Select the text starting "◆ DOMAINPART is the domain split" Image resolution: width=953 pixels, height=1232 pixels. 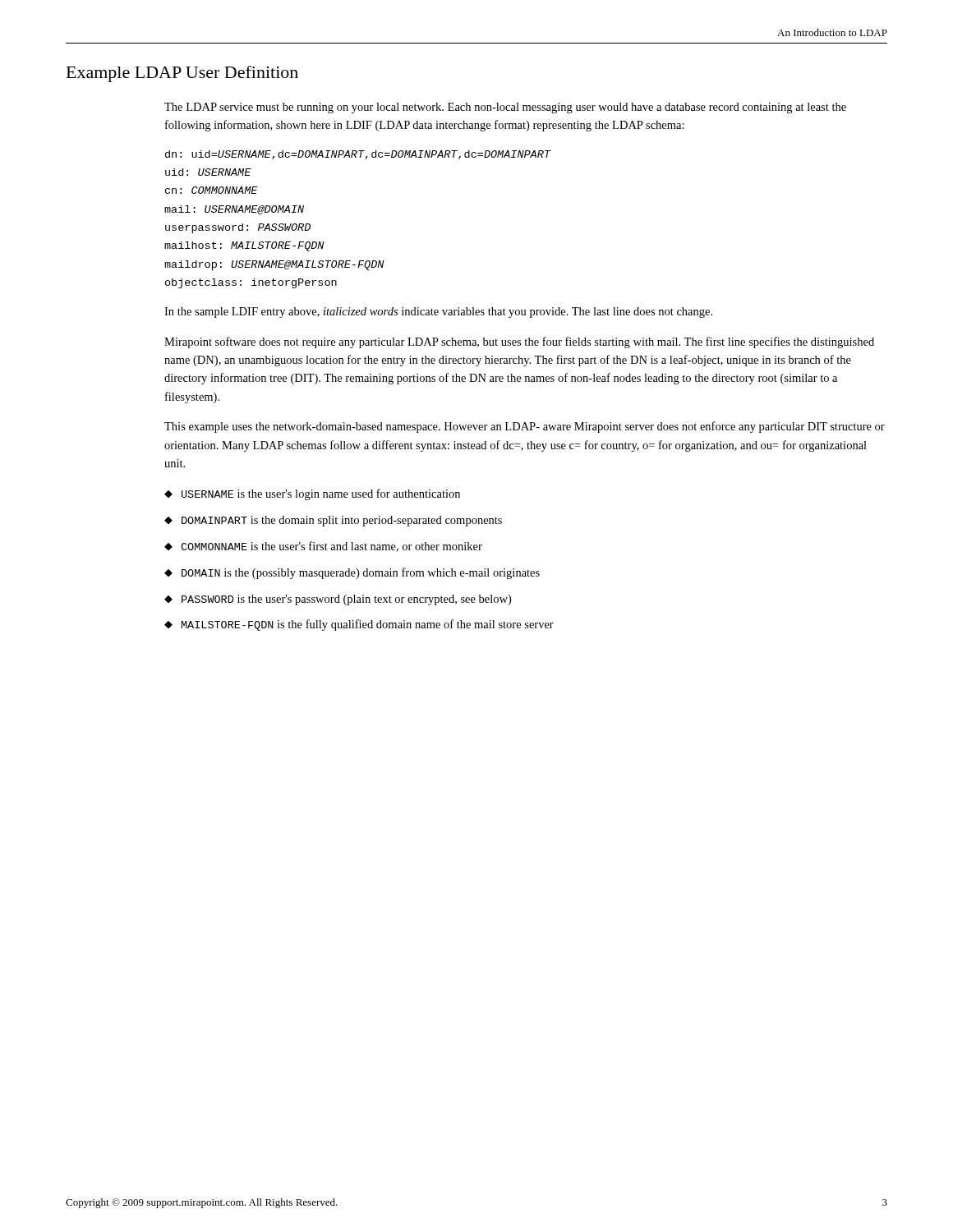point(333,520)
